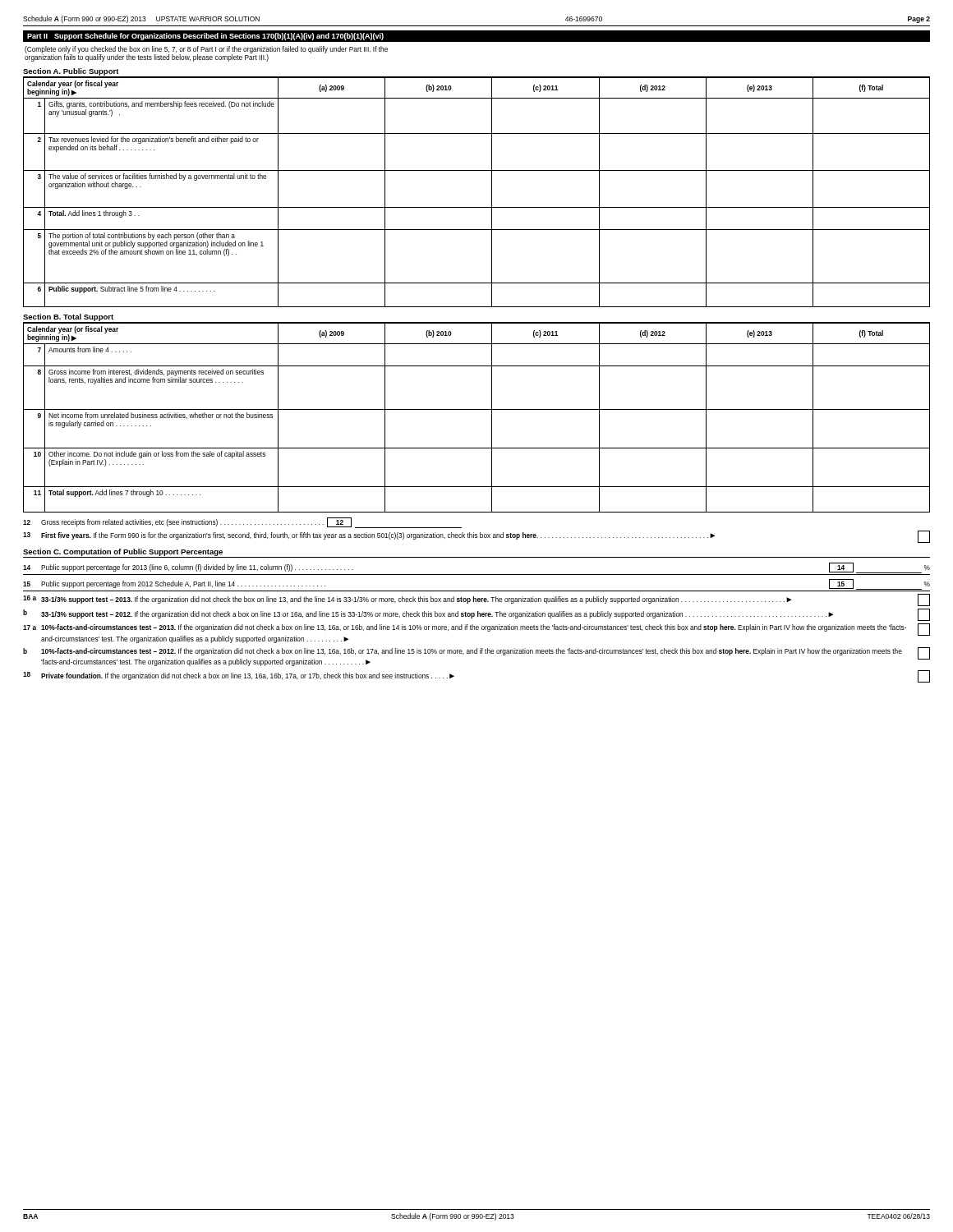Find the text block that says "13 First five years. If"

[x=476, y=537]
